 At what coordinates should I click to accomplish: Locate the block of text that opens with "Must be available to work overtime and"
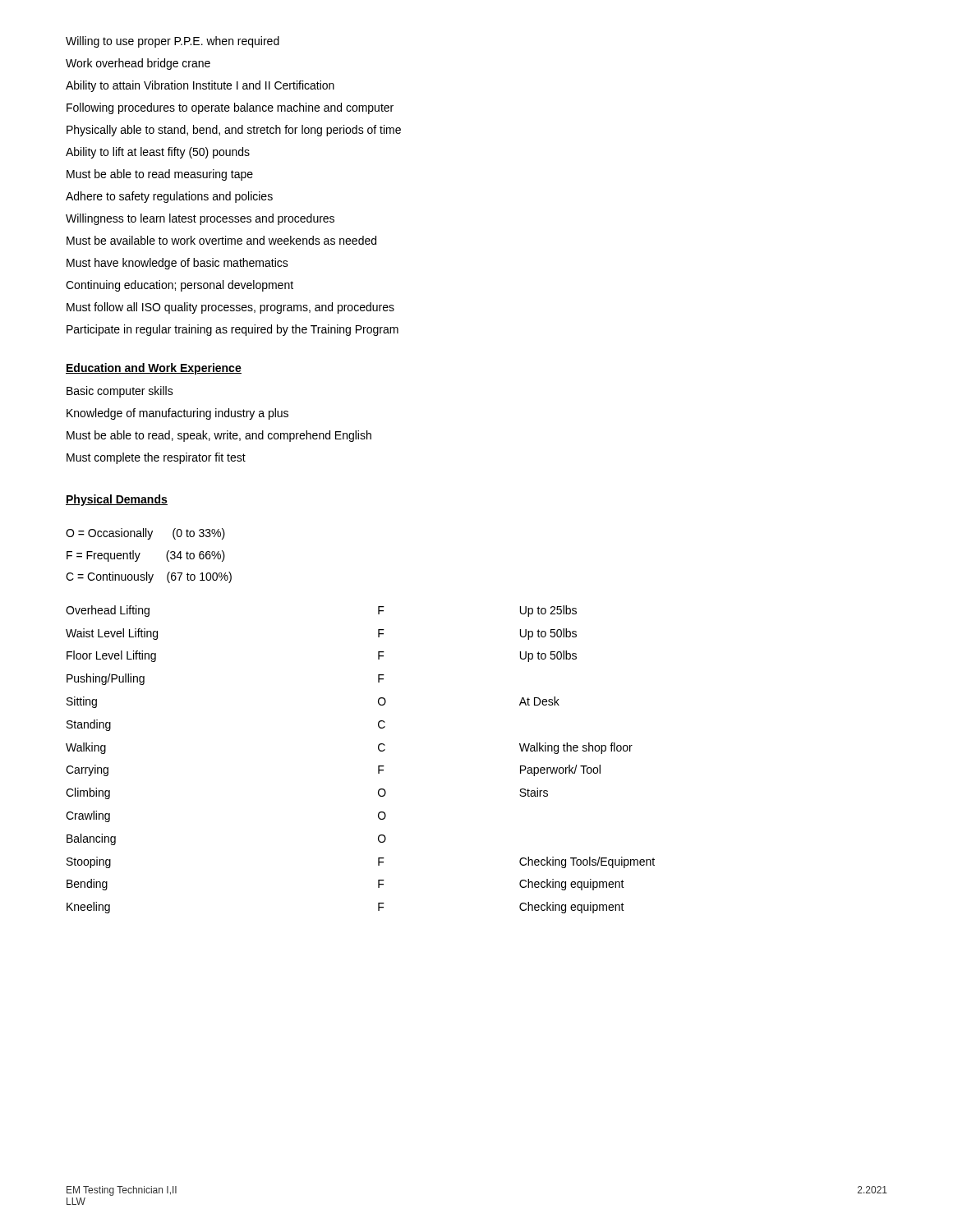coord(221,241)
